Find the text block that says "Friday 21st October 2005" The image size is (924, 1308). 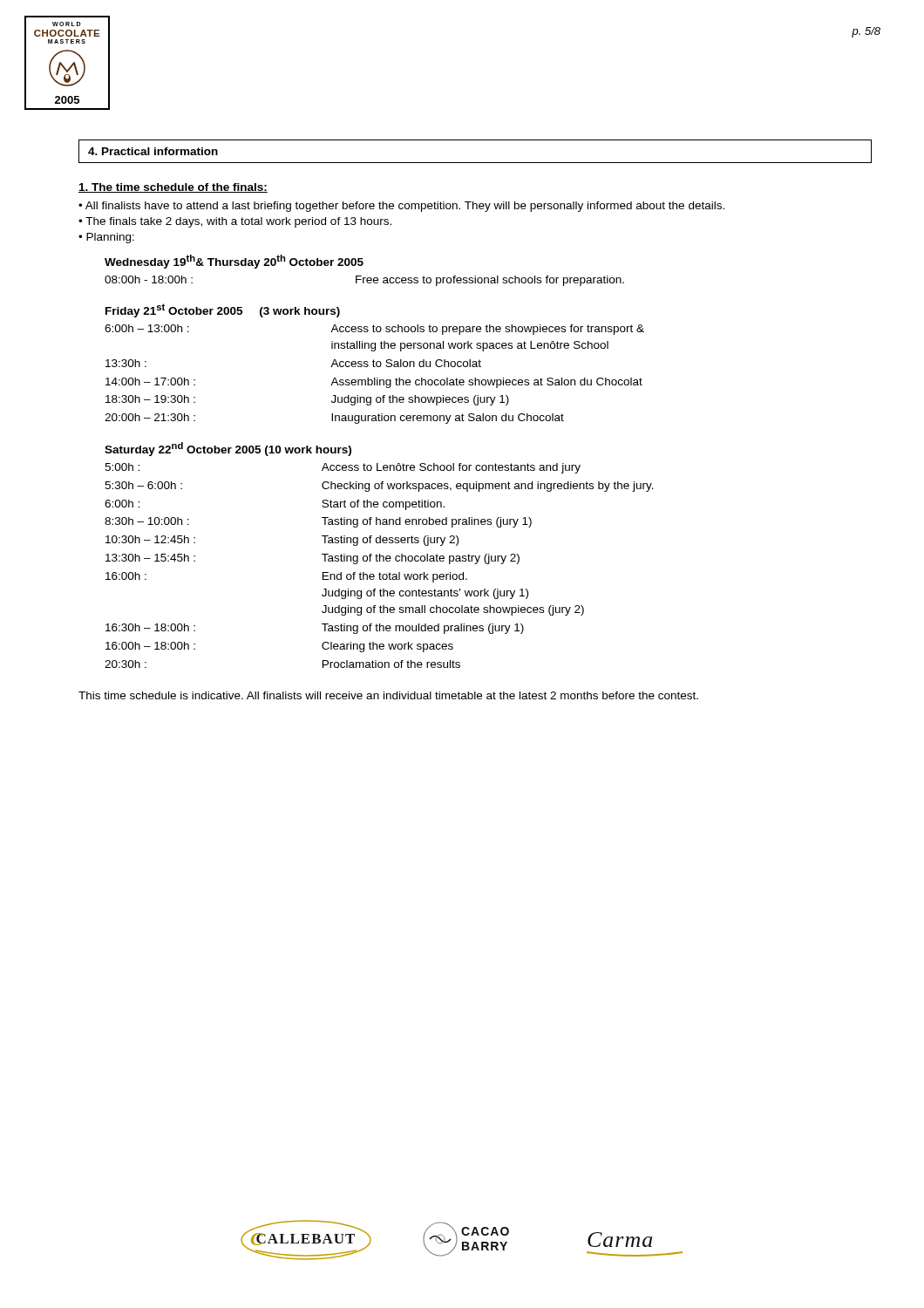point(488,364)
